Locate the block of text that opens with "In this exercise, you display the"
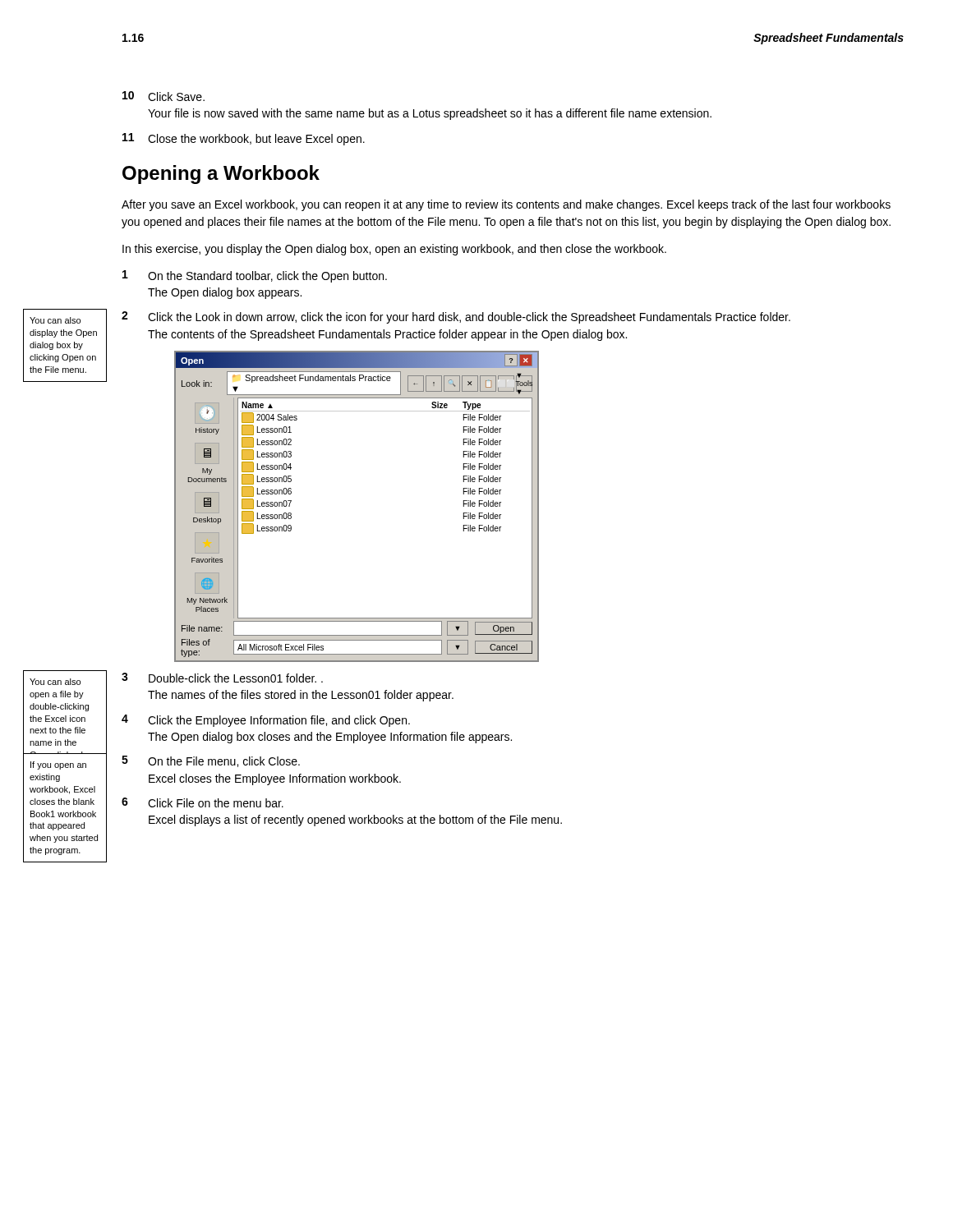 (x=394, y=249)
